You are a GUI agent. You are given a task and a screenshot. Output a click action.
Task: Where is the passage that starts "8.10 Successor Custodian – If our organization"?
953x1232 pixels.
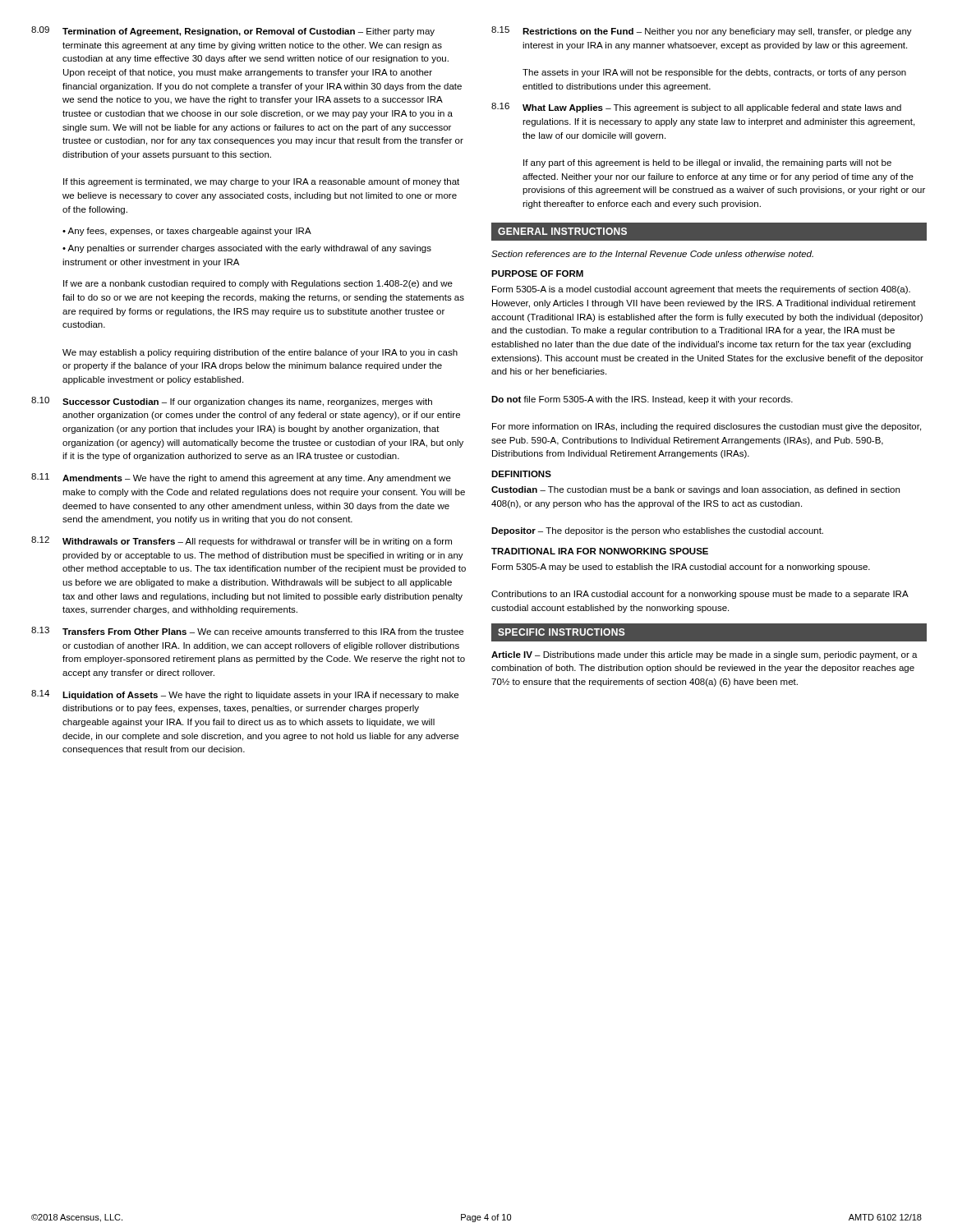click(x=249, y=429)
